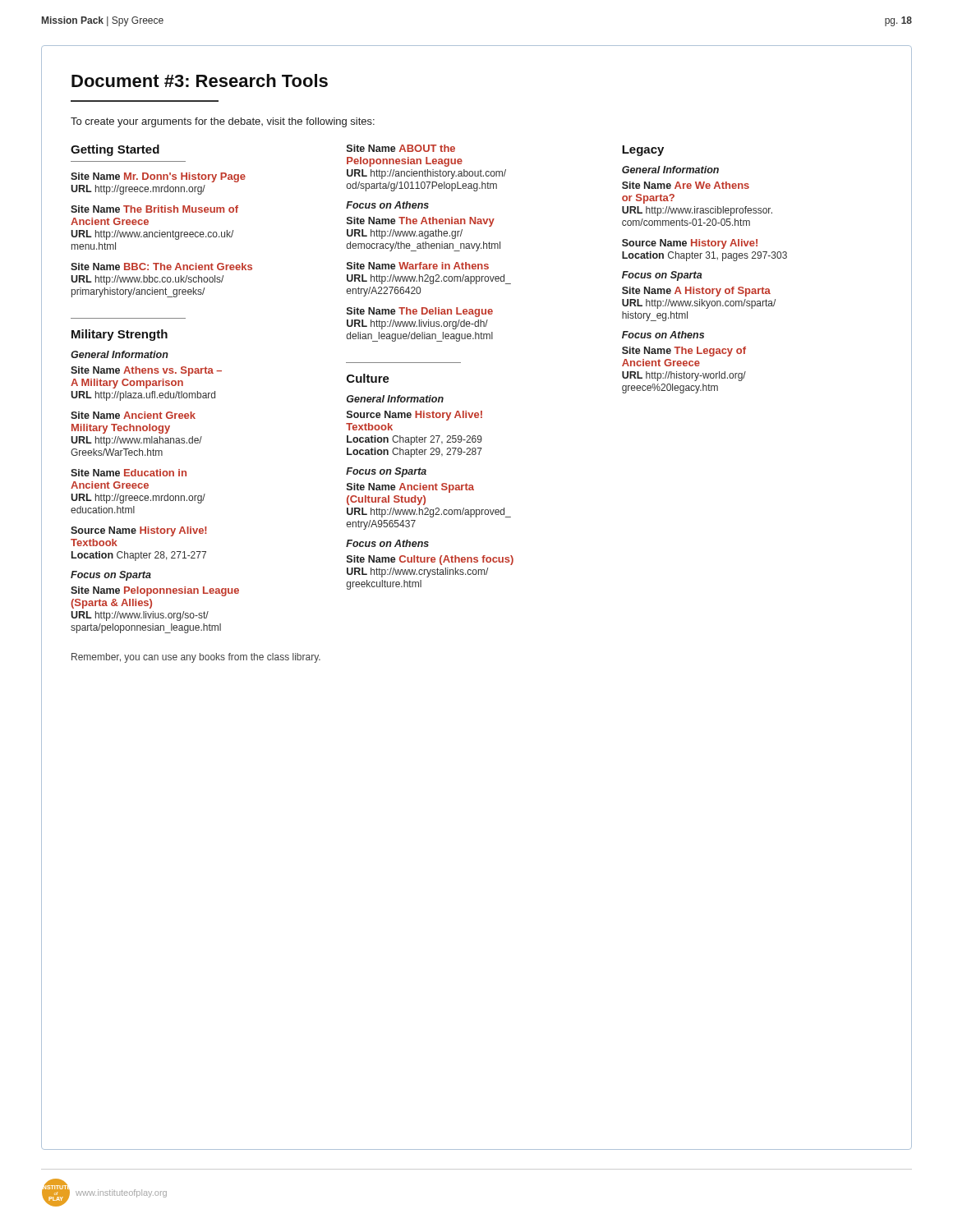Image resolution: width=953 pixels, height=1232 pixels.
Task: Point to the block beginning "Site Name The British Museum ofAncient Greece"
Action: tap(154, 228)
